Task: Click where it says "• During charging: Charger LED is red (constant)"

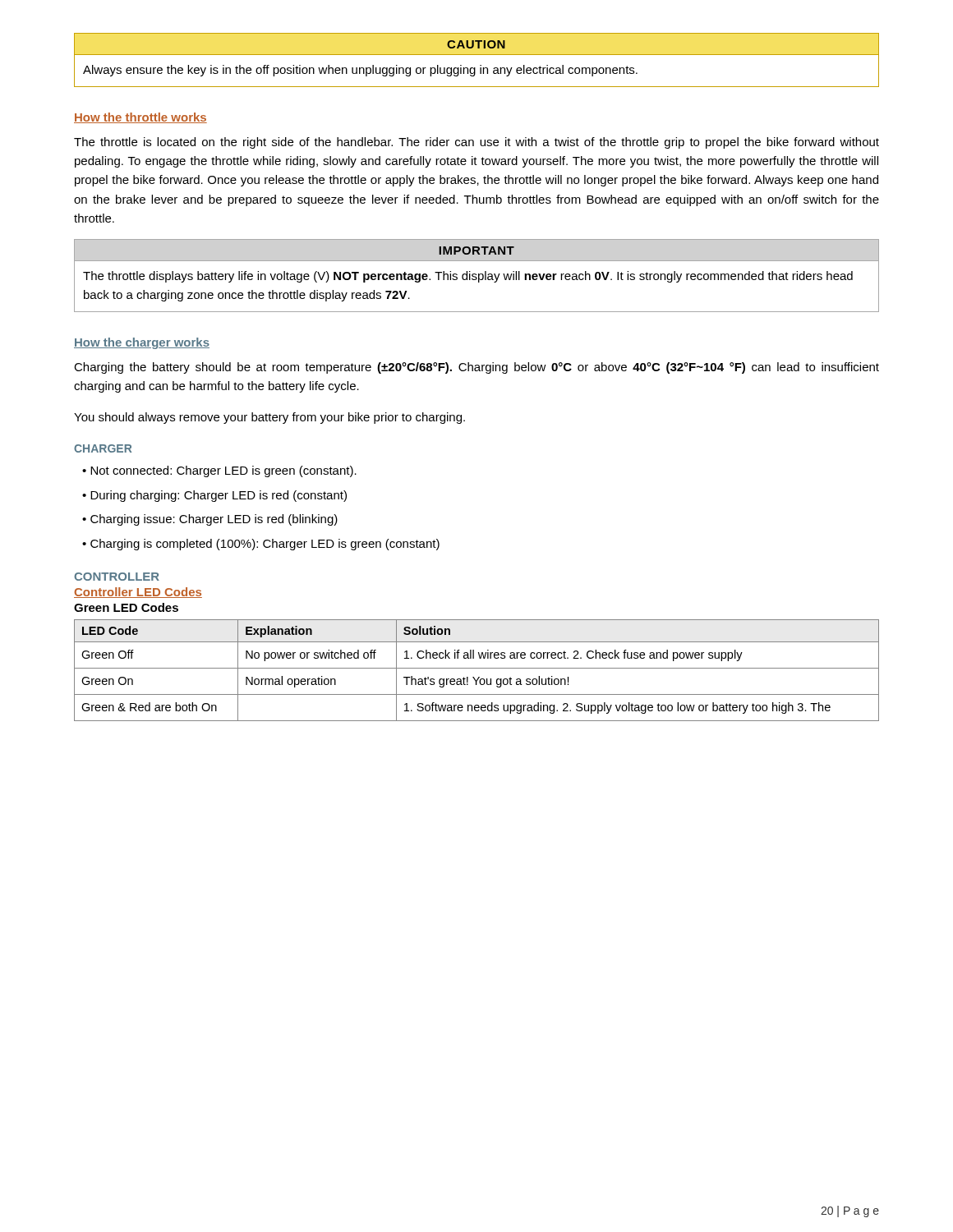Action: pos(215,494)
